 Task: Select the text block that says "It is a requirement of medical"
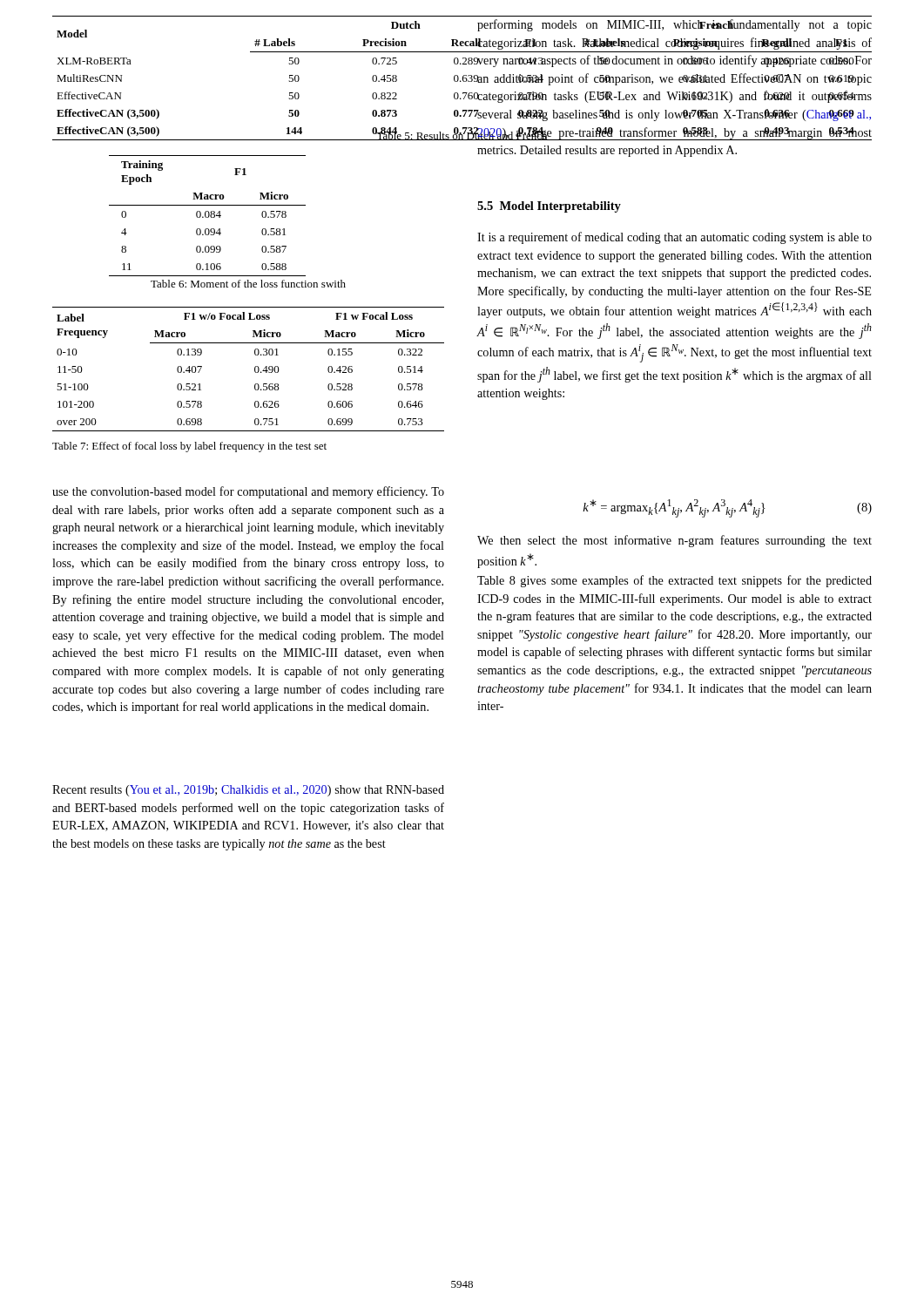coord(674,315)
